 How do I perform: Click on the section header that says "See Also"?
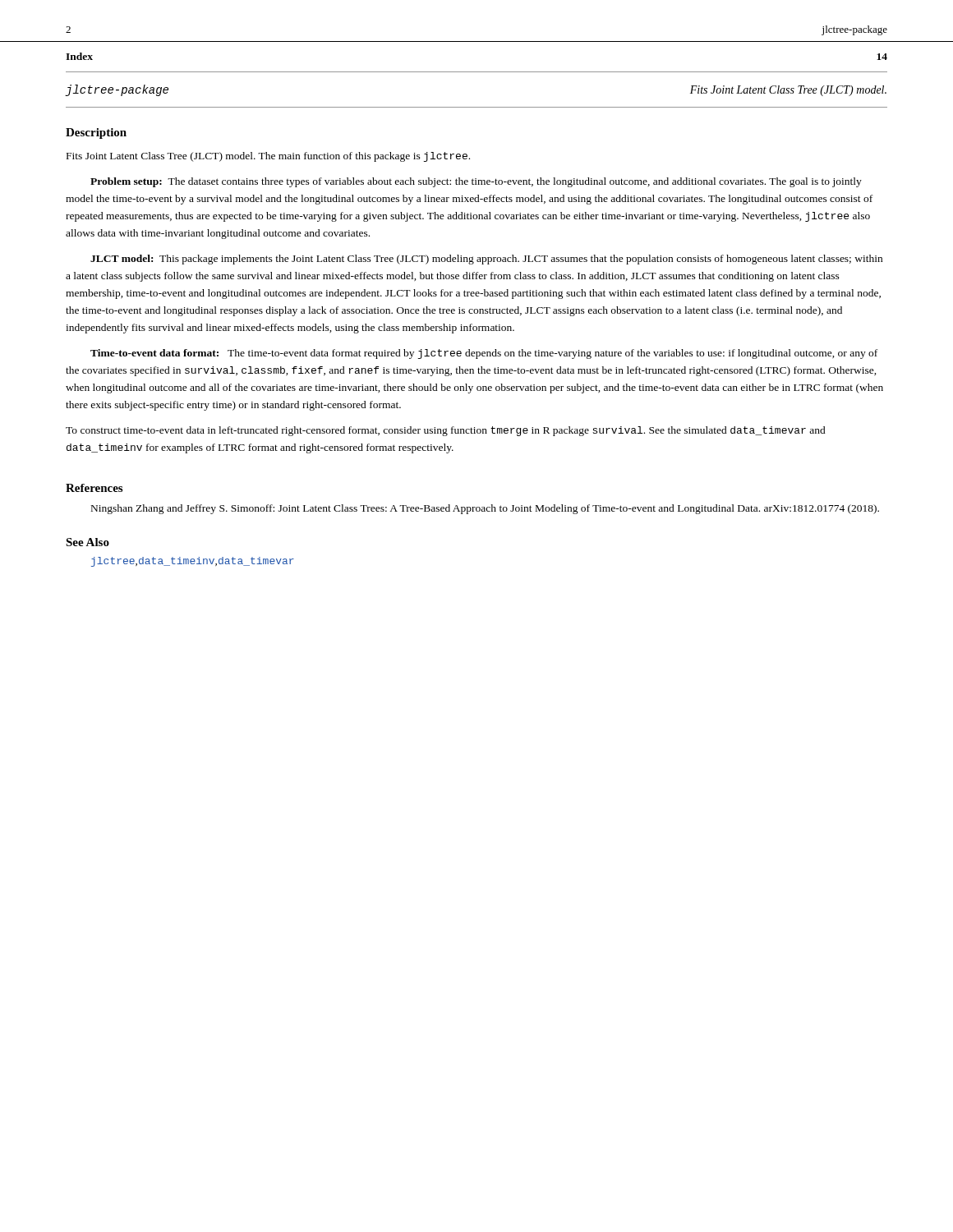tap(87, 542)
